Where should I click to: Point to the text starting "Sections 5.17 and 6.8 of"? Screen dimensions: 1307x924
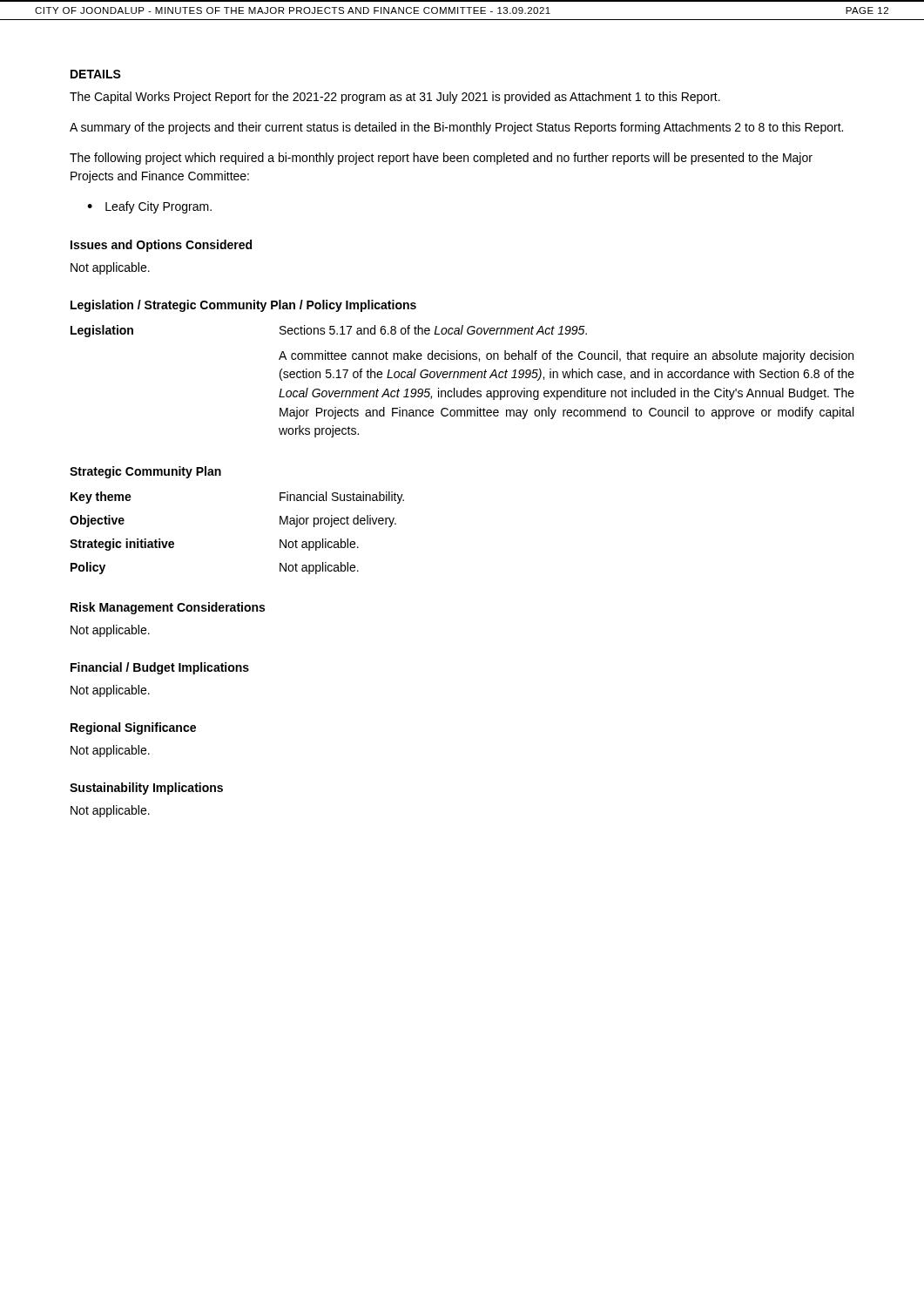click(567, 382)
